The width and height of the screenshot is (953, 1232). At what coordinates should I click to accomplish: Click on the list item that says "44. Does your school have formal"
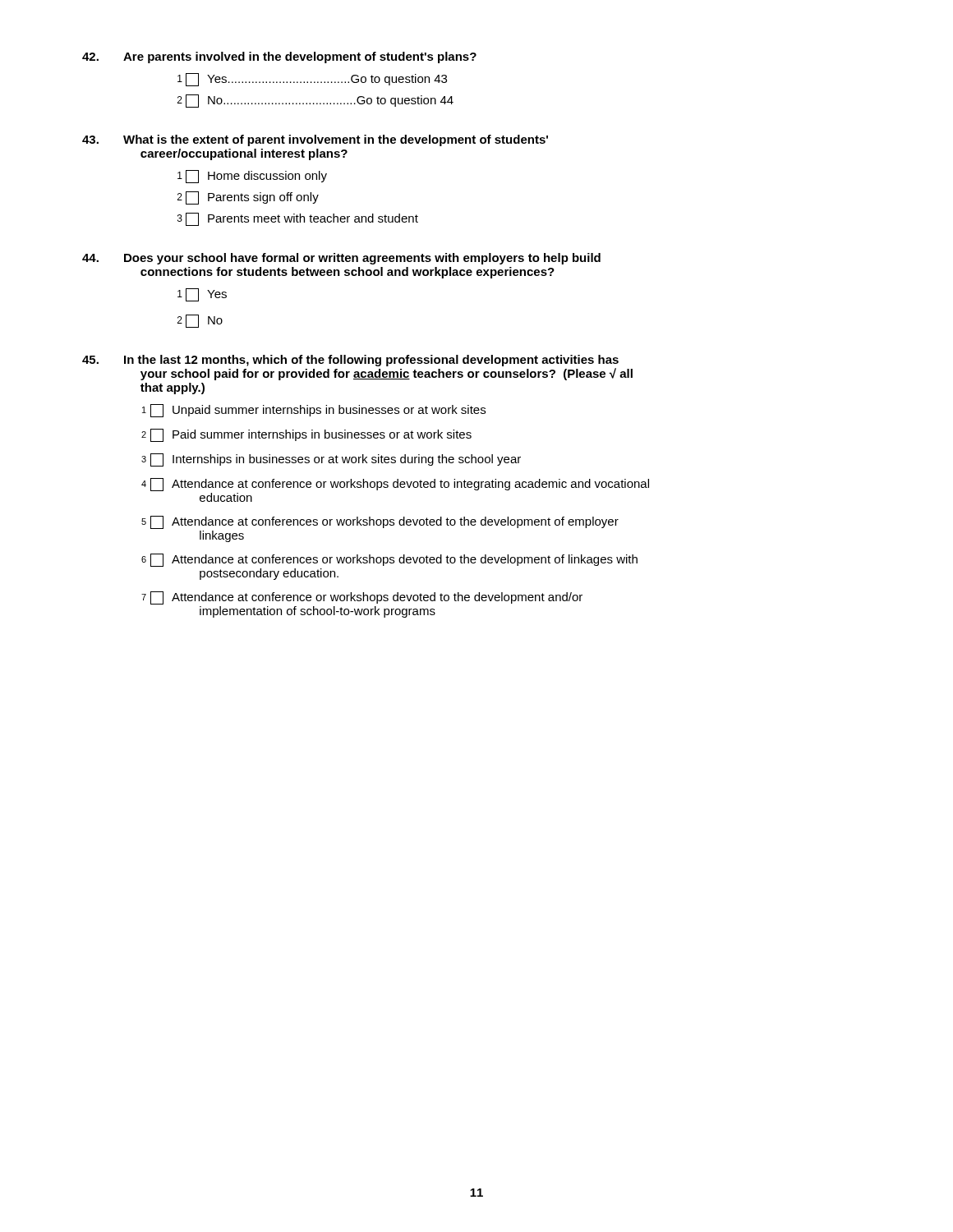pos(341,259)
